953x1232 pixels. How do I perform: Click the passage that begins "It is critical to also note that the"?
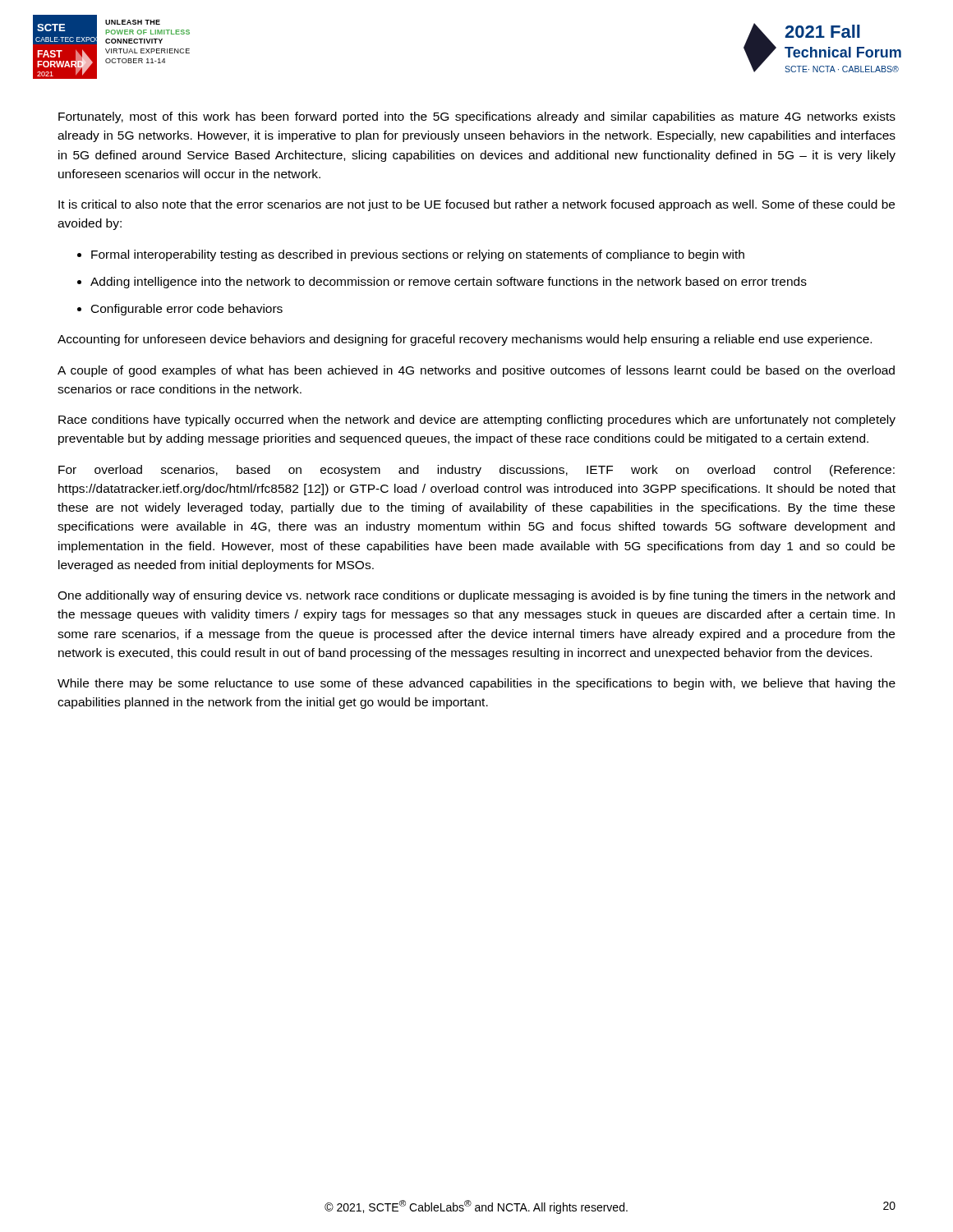coord(476,214)
